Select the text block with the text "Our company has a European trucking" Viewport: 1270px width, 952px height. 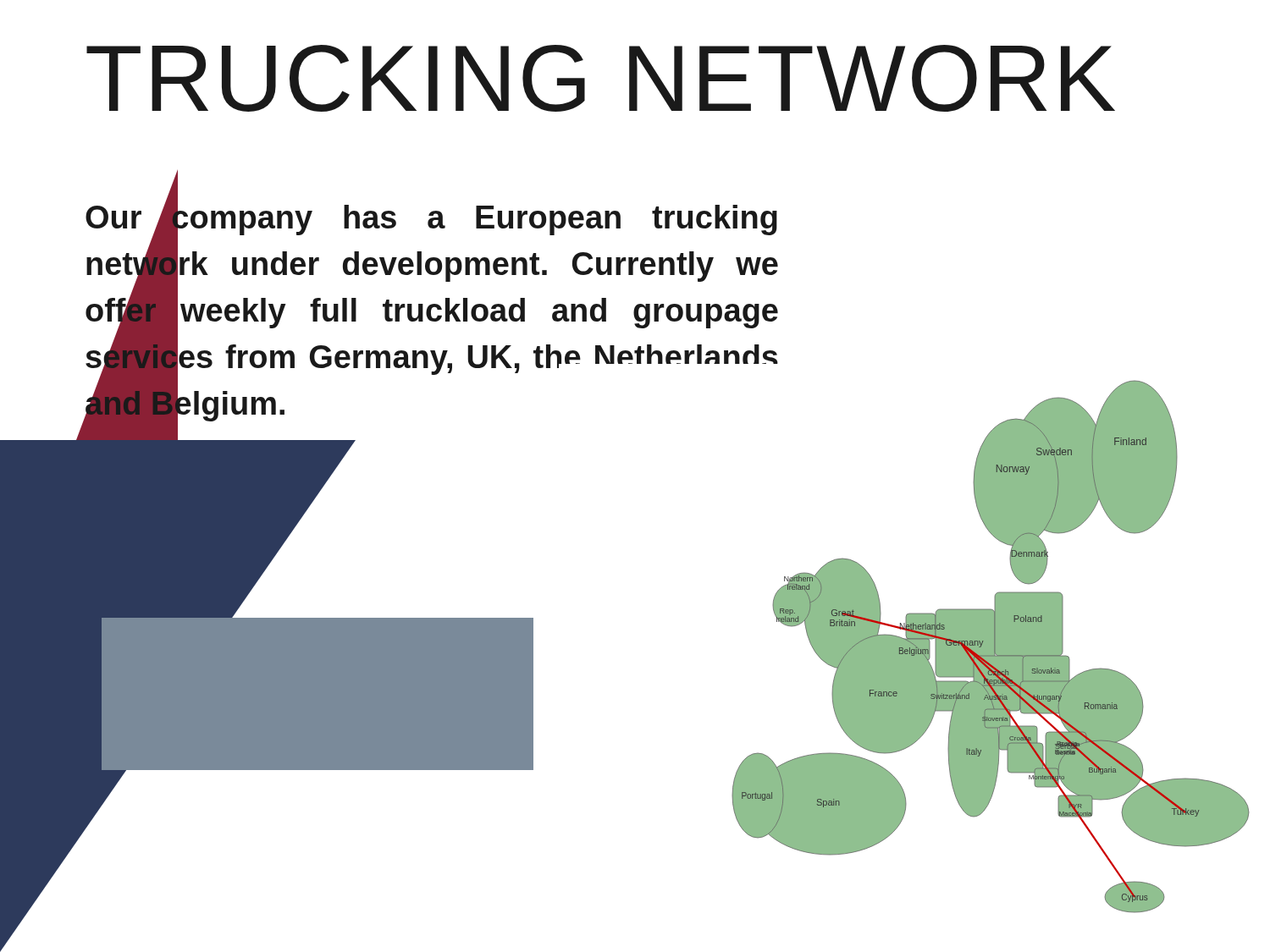[x=432, y=311]
